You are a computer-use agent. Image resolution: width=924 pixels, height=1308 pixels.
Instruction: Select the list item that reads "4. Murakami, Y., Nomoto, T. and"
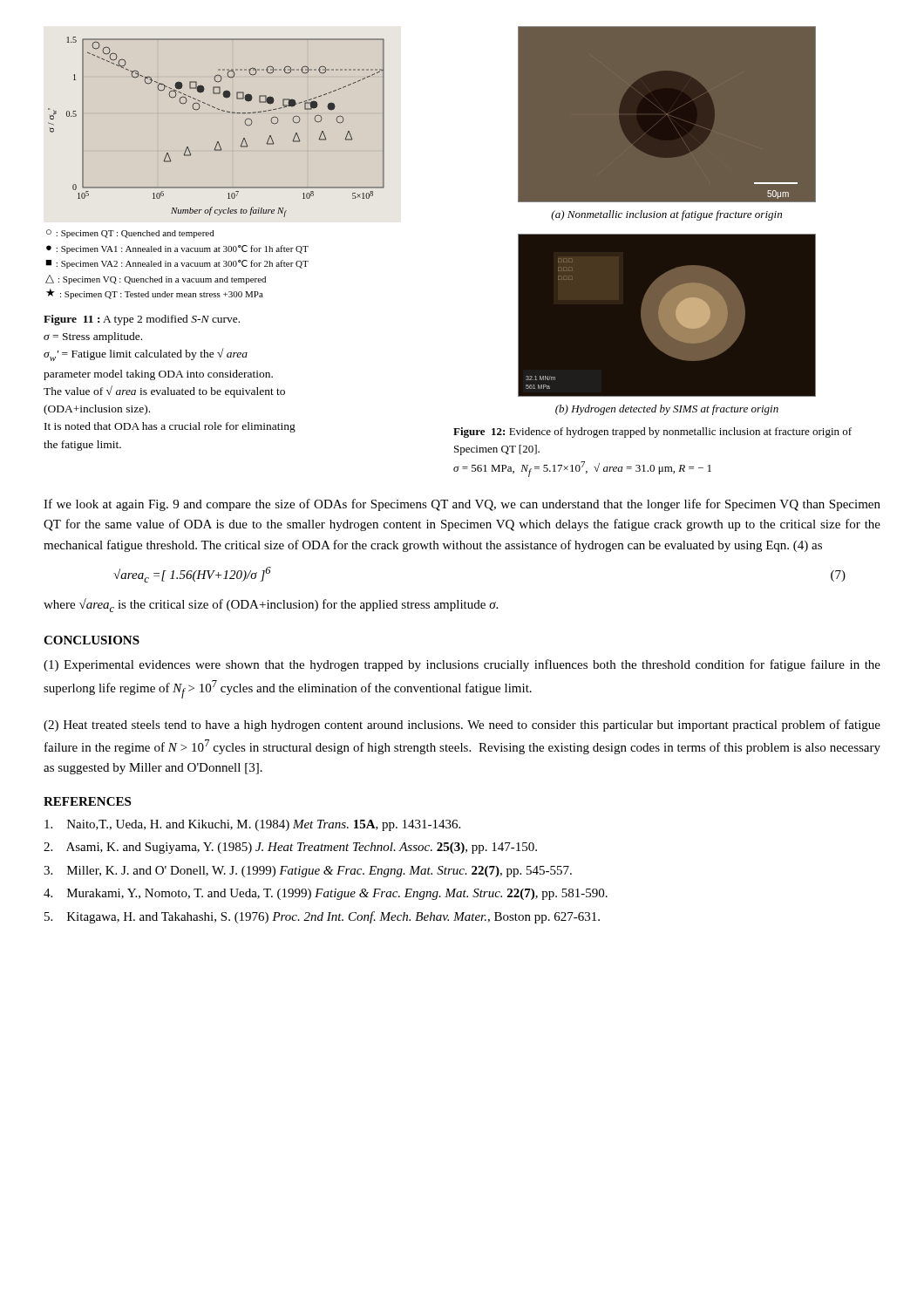point(326,893)
